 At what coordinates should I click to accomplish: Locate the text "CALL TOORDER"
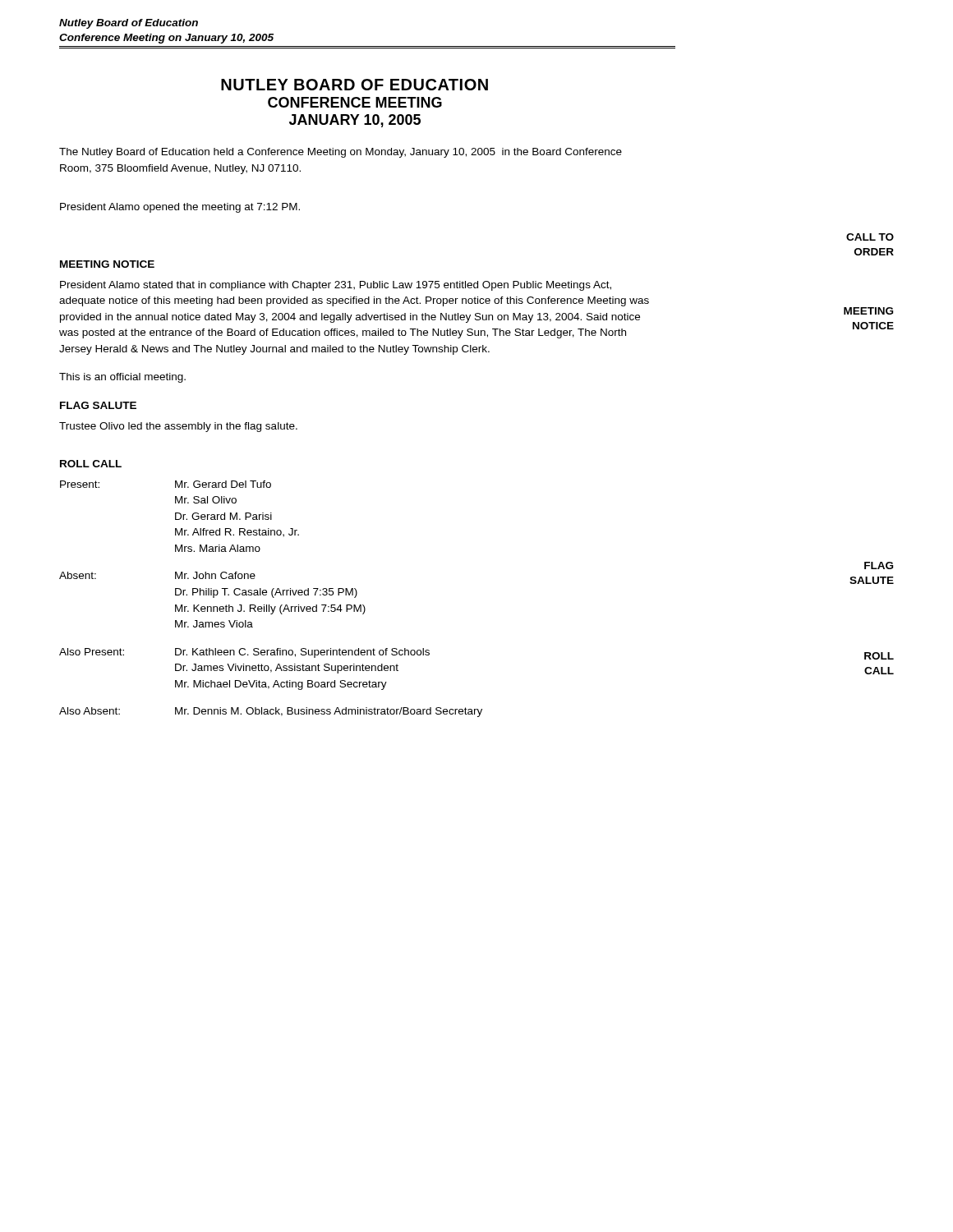pyautogui.click(x=870, y=237)
